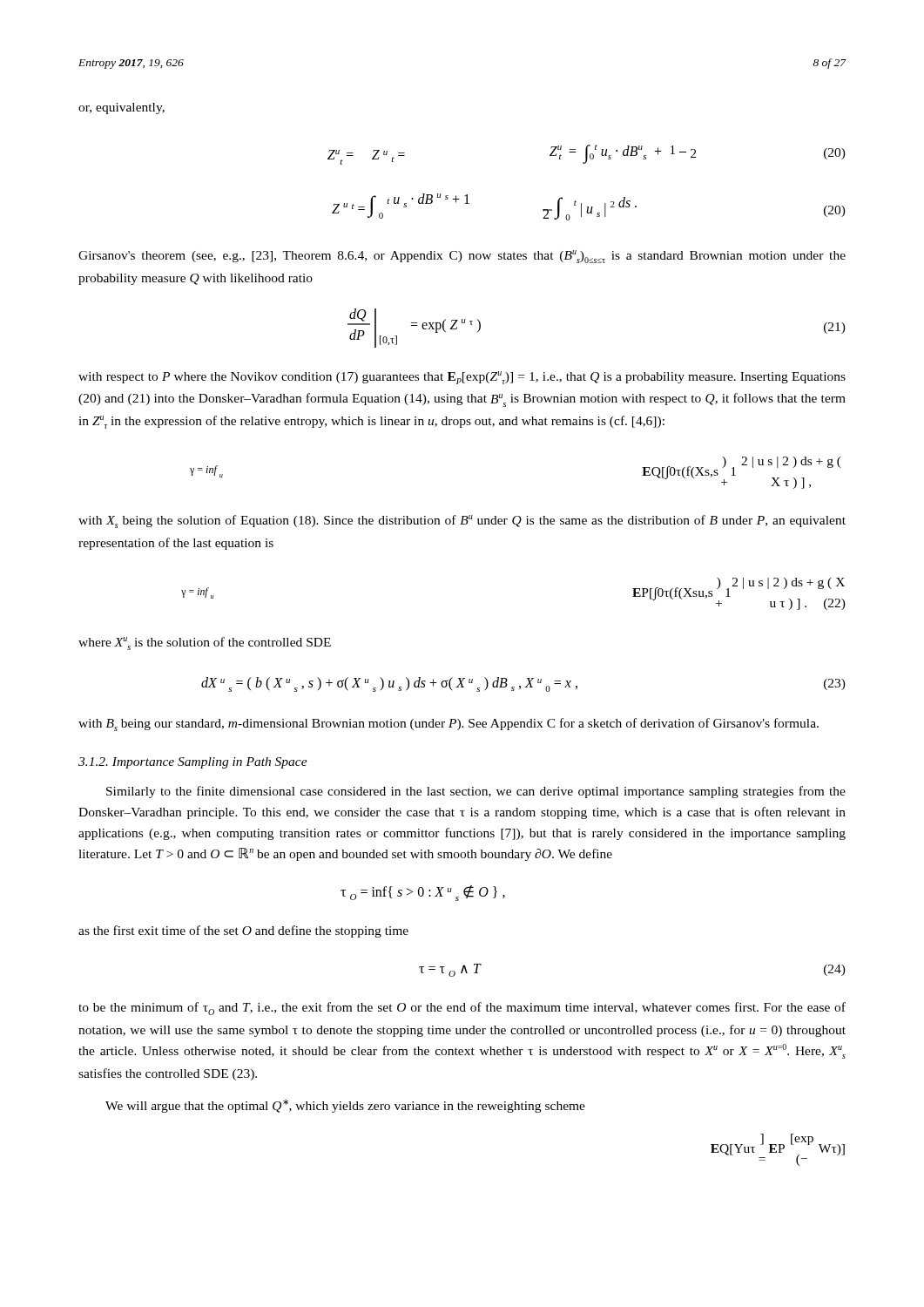Click on the text block with the text "We will argue that the optimal"
This screenshot has height=1307, width=924.
coord(345,1105)
